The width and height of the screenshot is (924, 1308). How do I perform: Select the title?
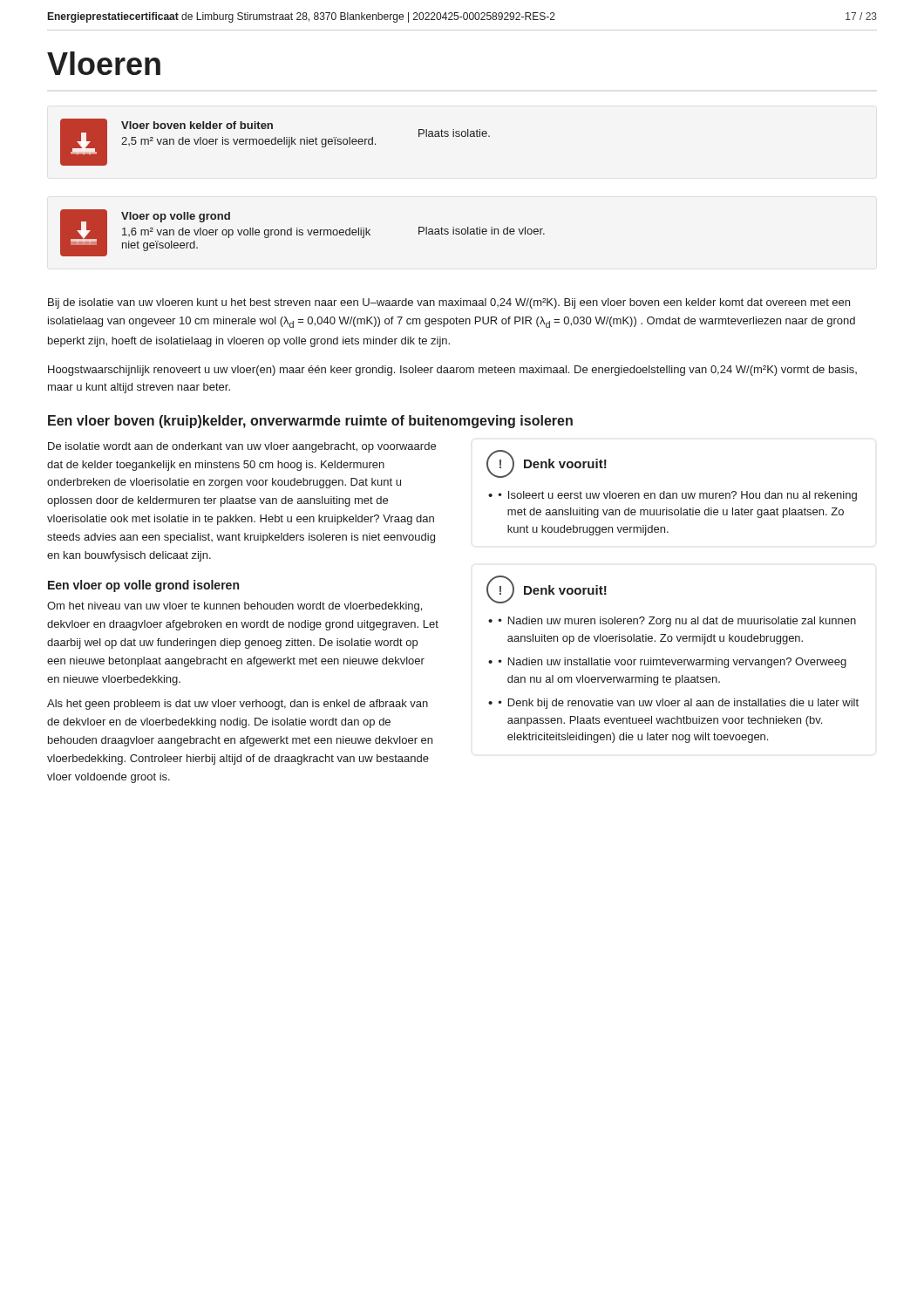[x=462, y=69]
